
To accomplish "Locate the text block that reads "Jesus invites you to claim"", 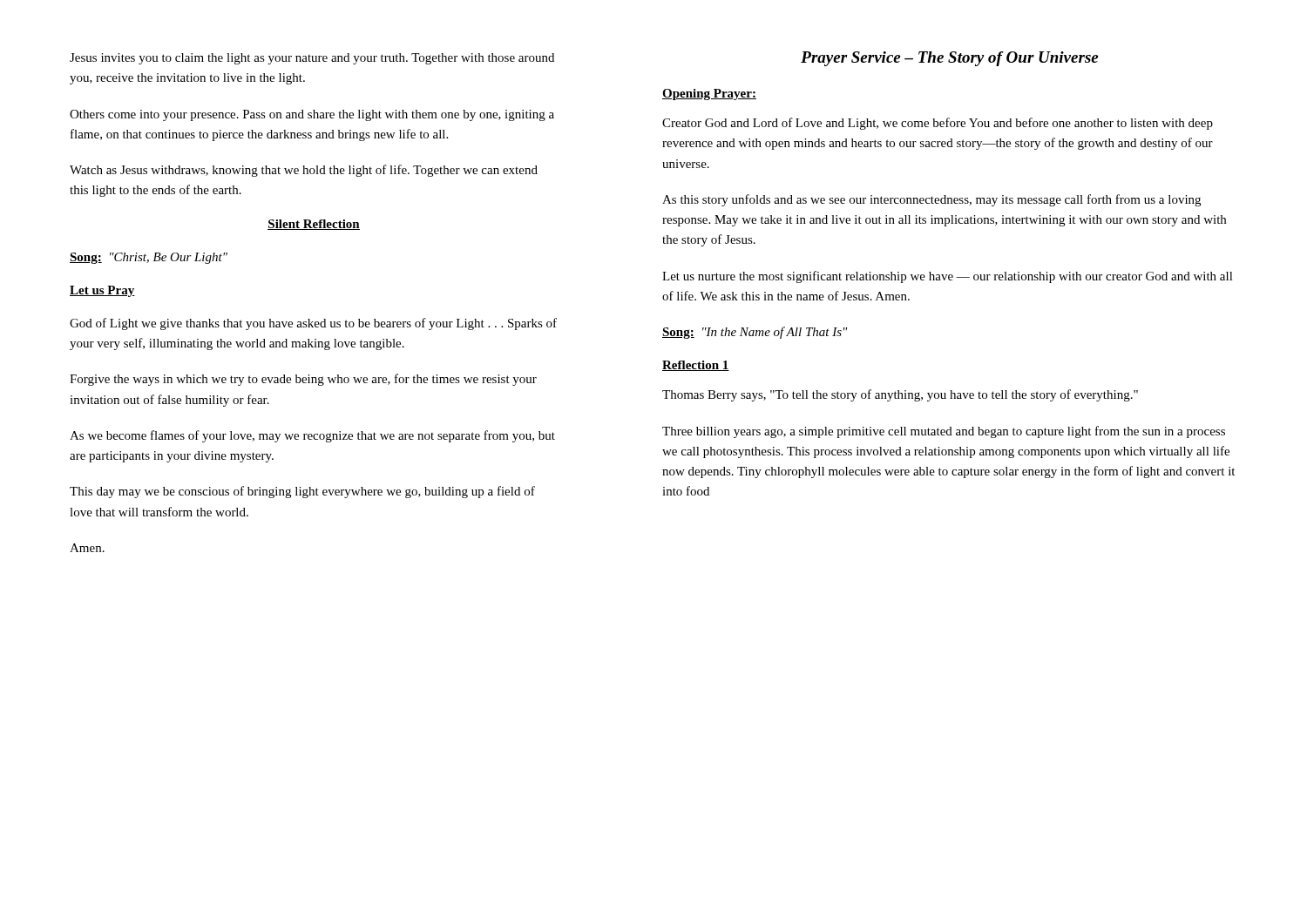I will [x=314, y=68].
